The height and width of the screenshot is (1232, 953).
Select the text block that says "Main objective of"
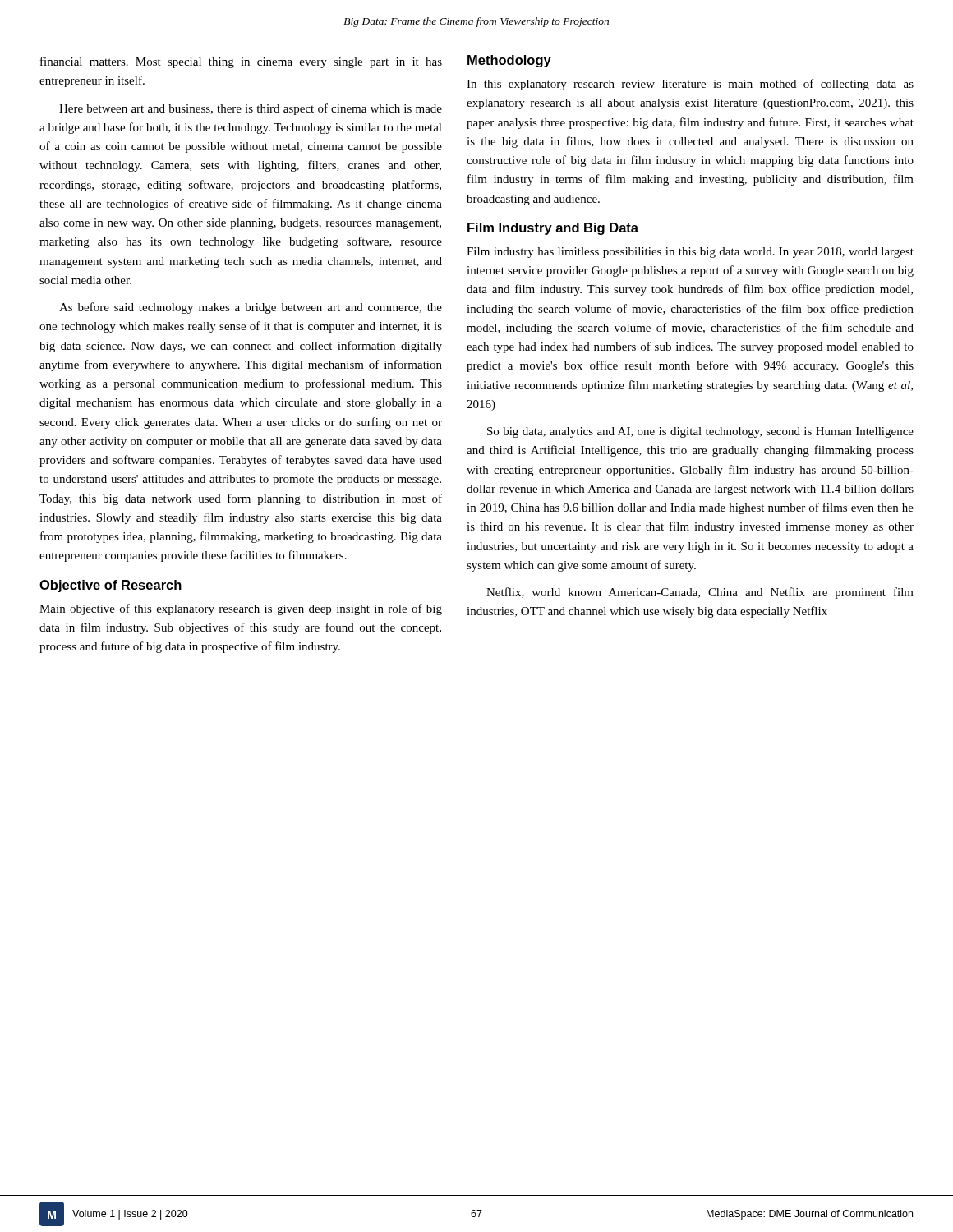[241, 628]
